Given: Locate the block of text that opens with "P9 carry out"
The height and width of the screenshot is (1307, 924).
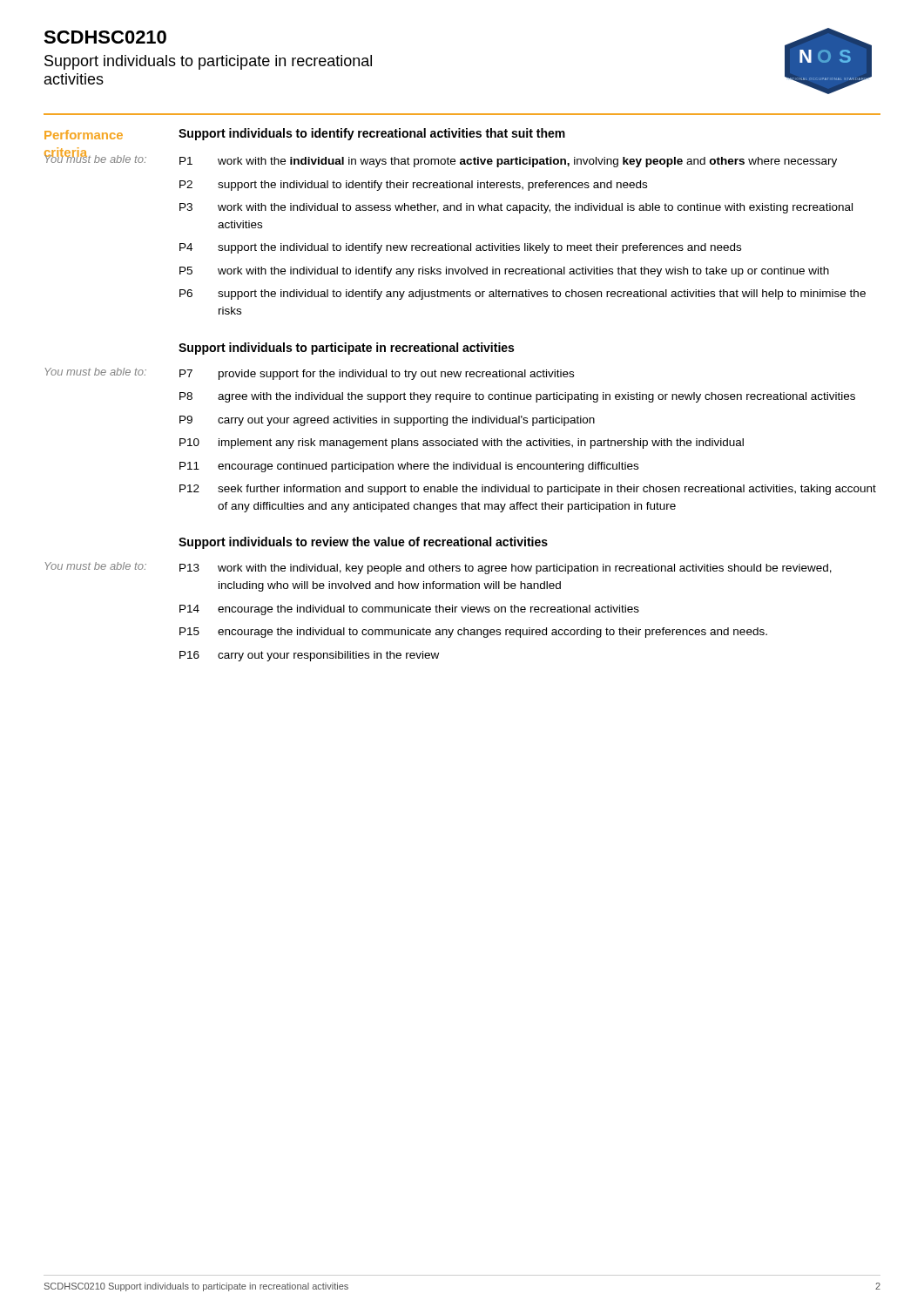Looking at the screenshot, I should pos(529,419).
